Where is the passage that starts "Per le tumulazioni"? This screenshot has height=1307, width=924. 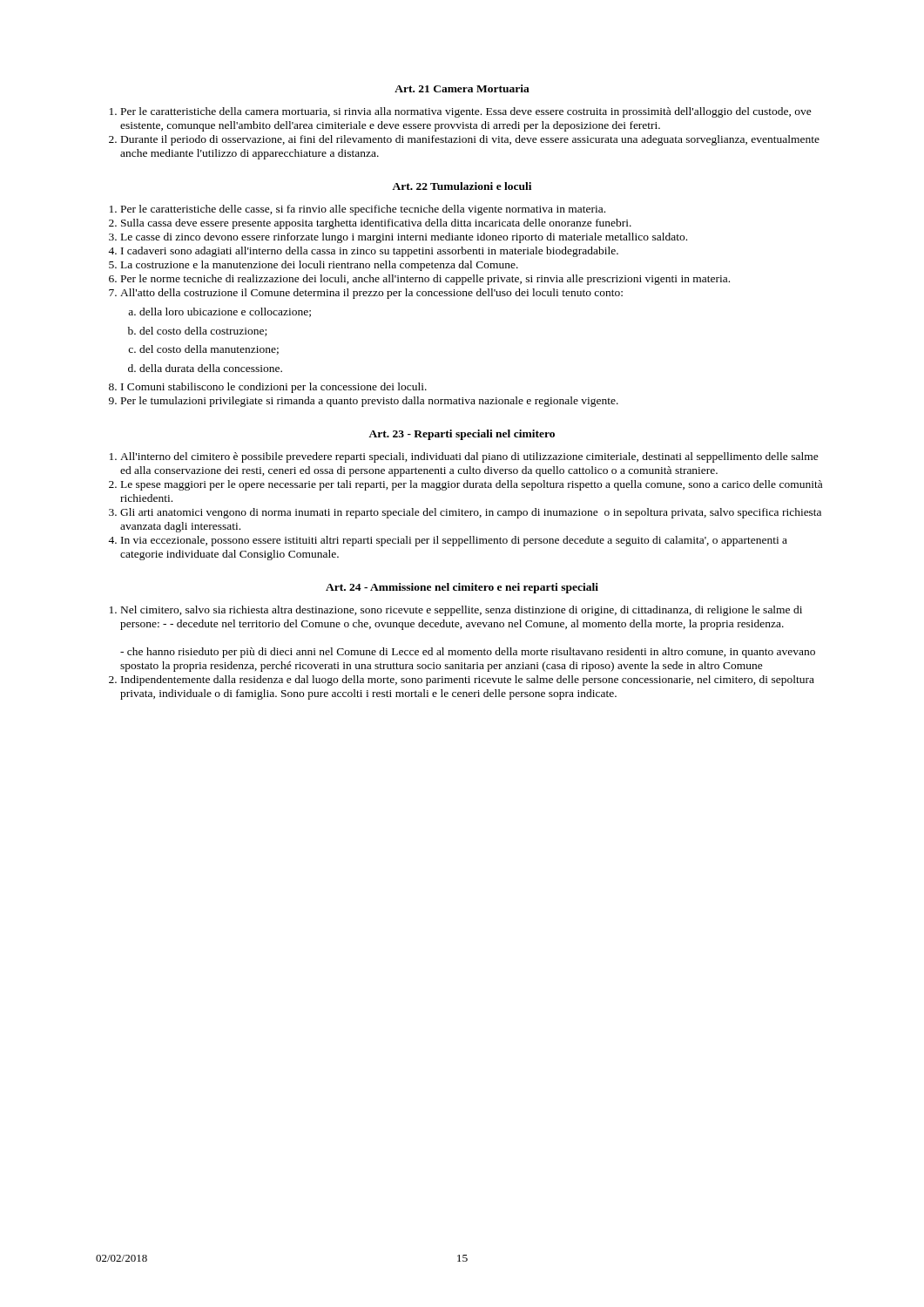[x=474, y=401]
